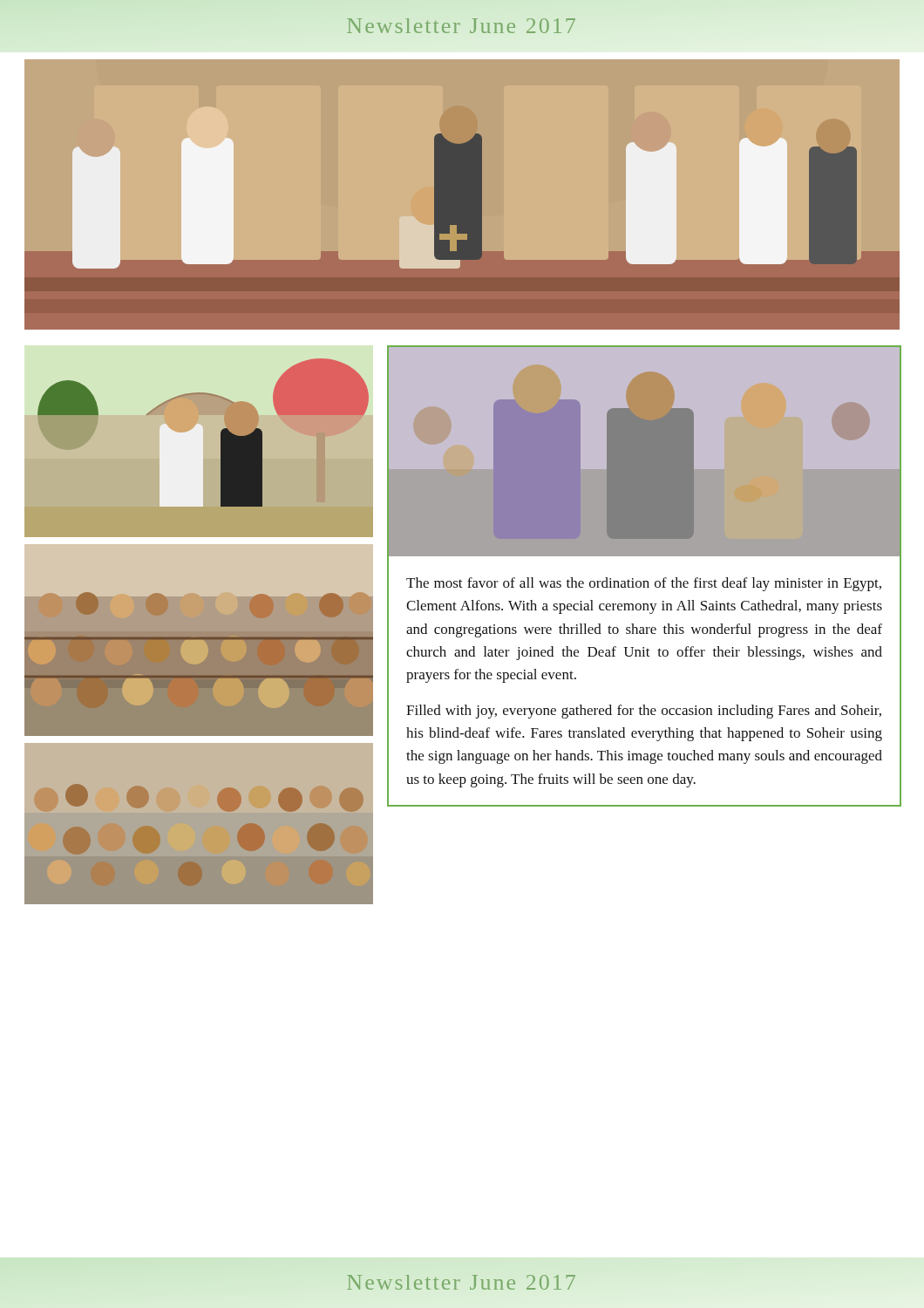Locate the block starting "The most favor of all was the ordination"
The height and width of the screenshot is (1308, 924).
644,584
